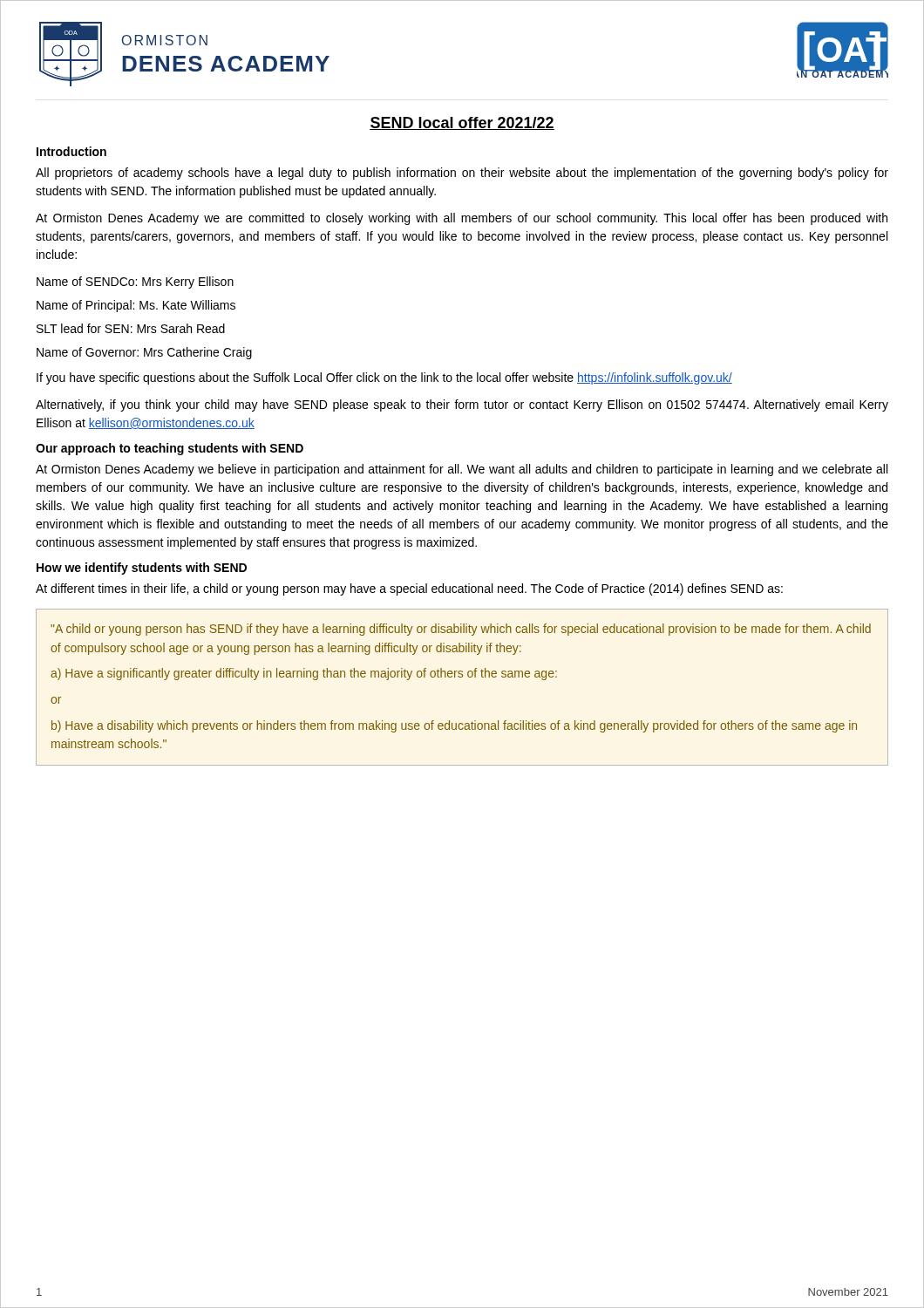This screenshot has width=924, height=1308.
Task: Point to the block beginning "Alternatively, if you"
Action: point(462,414)
